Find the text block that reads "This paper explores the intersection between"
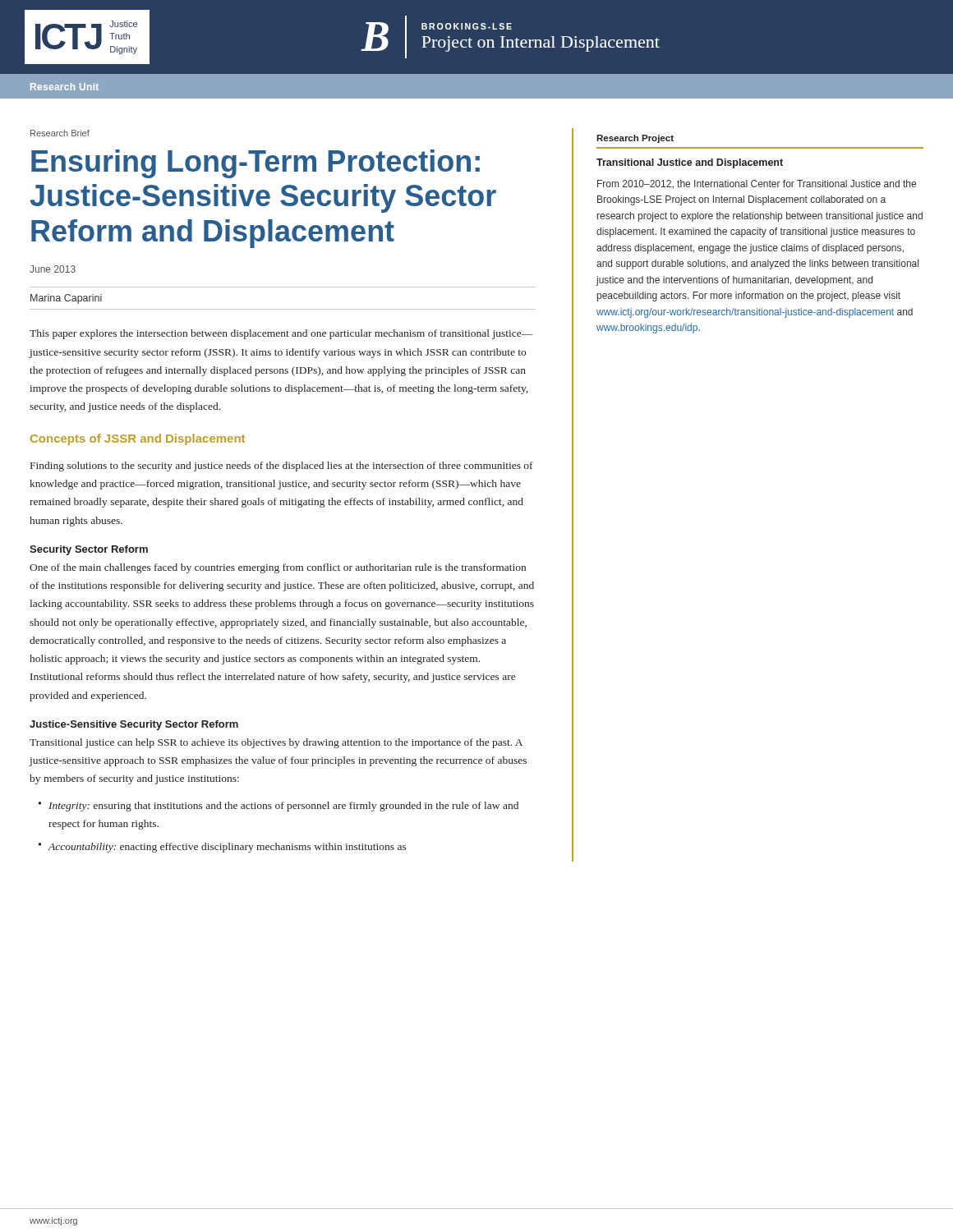The image size is (953, 1232). [281, 370]
